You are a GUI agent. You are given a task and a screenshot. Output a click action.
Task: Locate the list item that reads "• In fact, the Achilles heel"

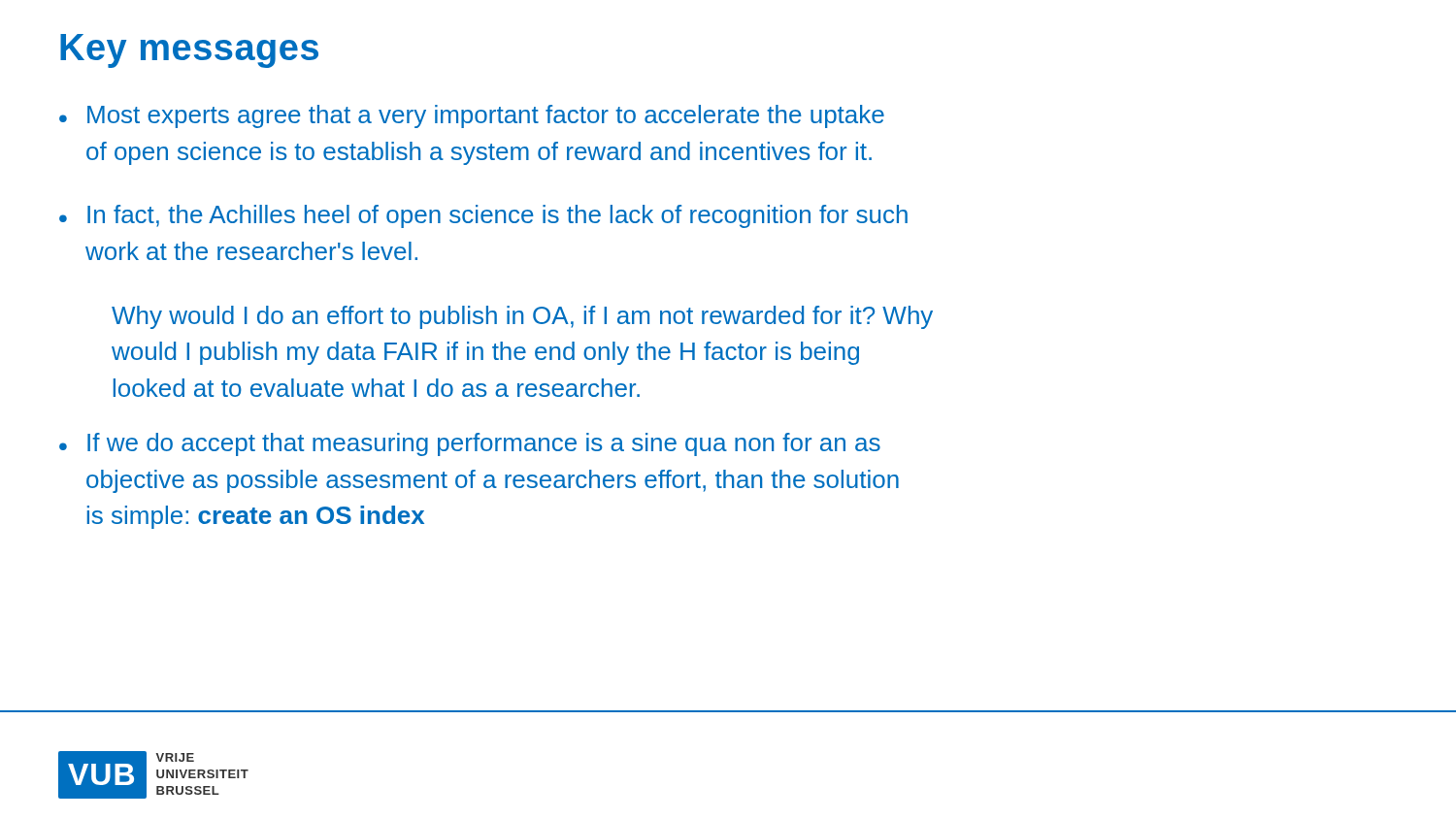pos(728,234)
